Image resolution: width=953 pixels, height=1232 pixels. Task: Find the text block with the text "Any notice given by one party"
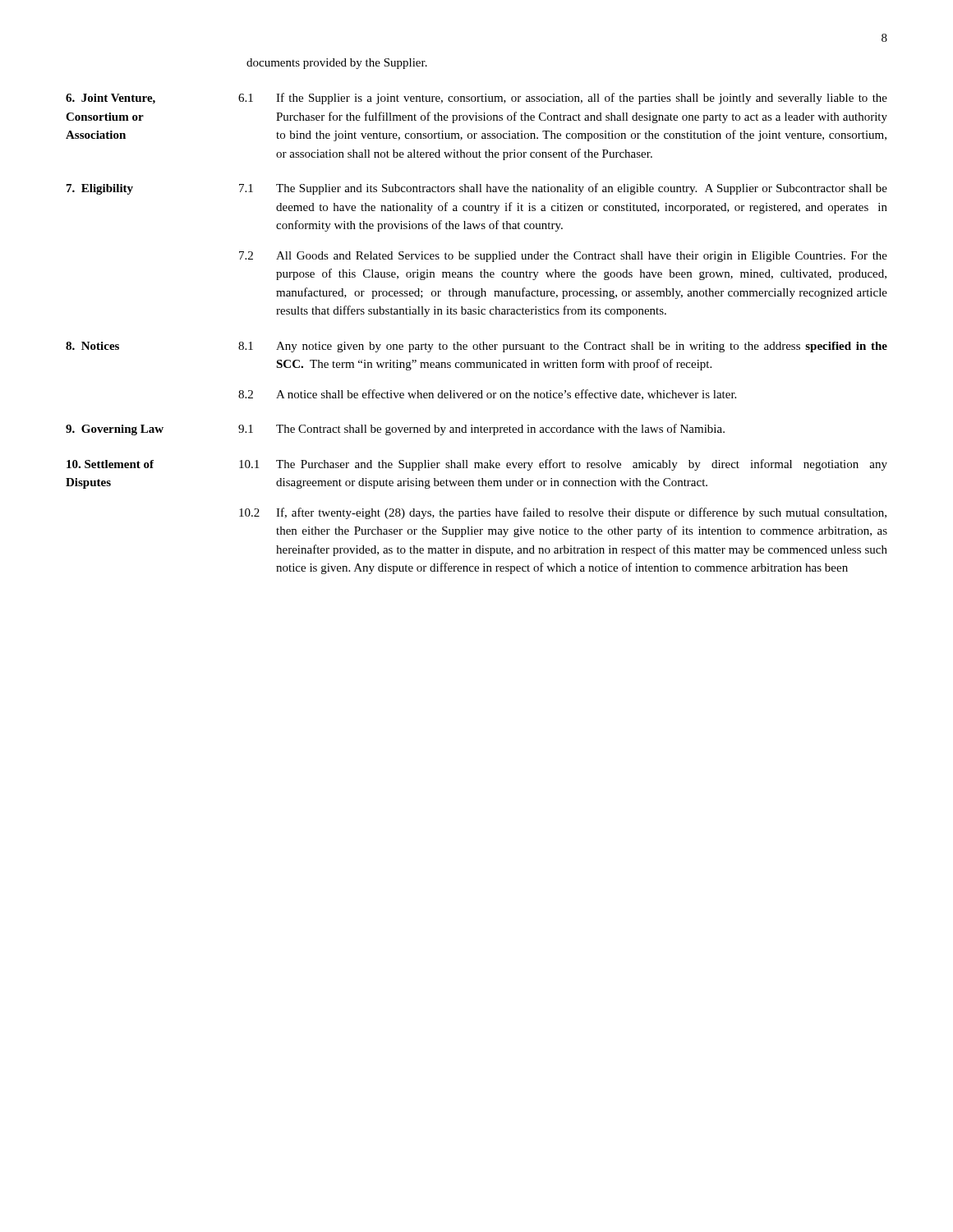tap(582, 355)
